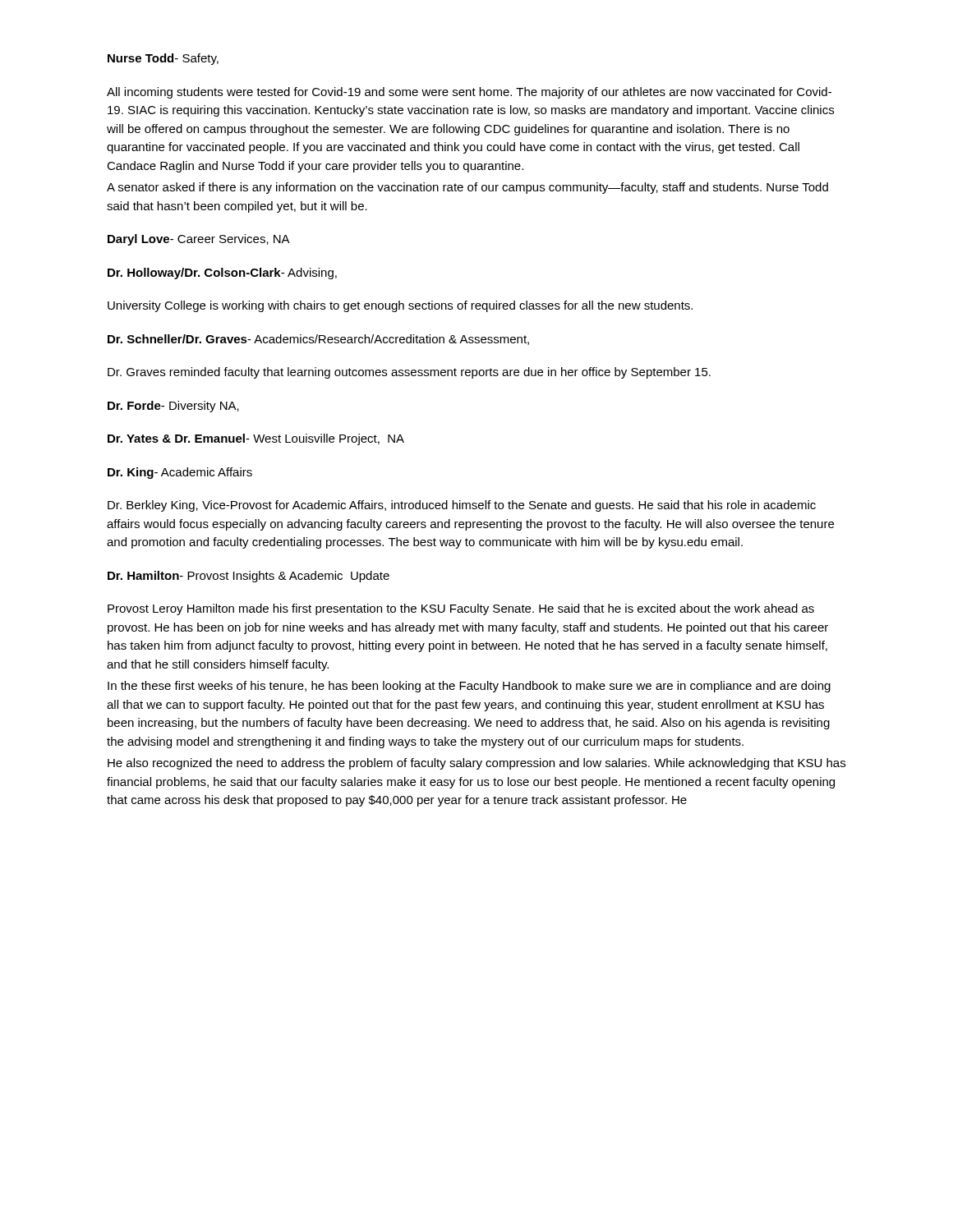The height and width of the screenshot is (1232, 953).
Task: Locate the block starting "Dr. Holloway/Dr. Colson-Clark- Advising,"
Action: (x=222, y=274)
